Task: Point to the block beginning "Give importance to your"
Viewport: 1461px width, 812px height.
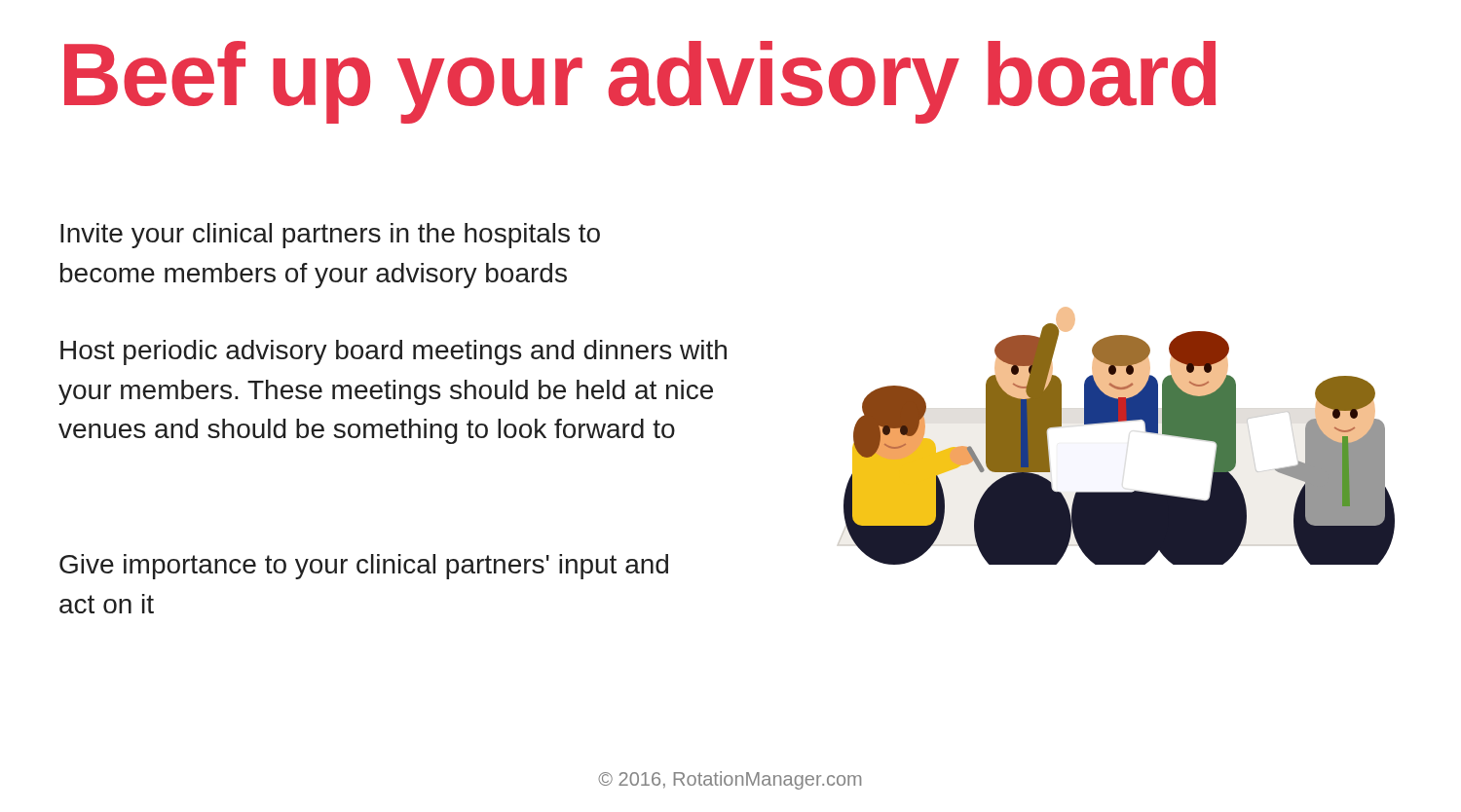Action: 364,584
